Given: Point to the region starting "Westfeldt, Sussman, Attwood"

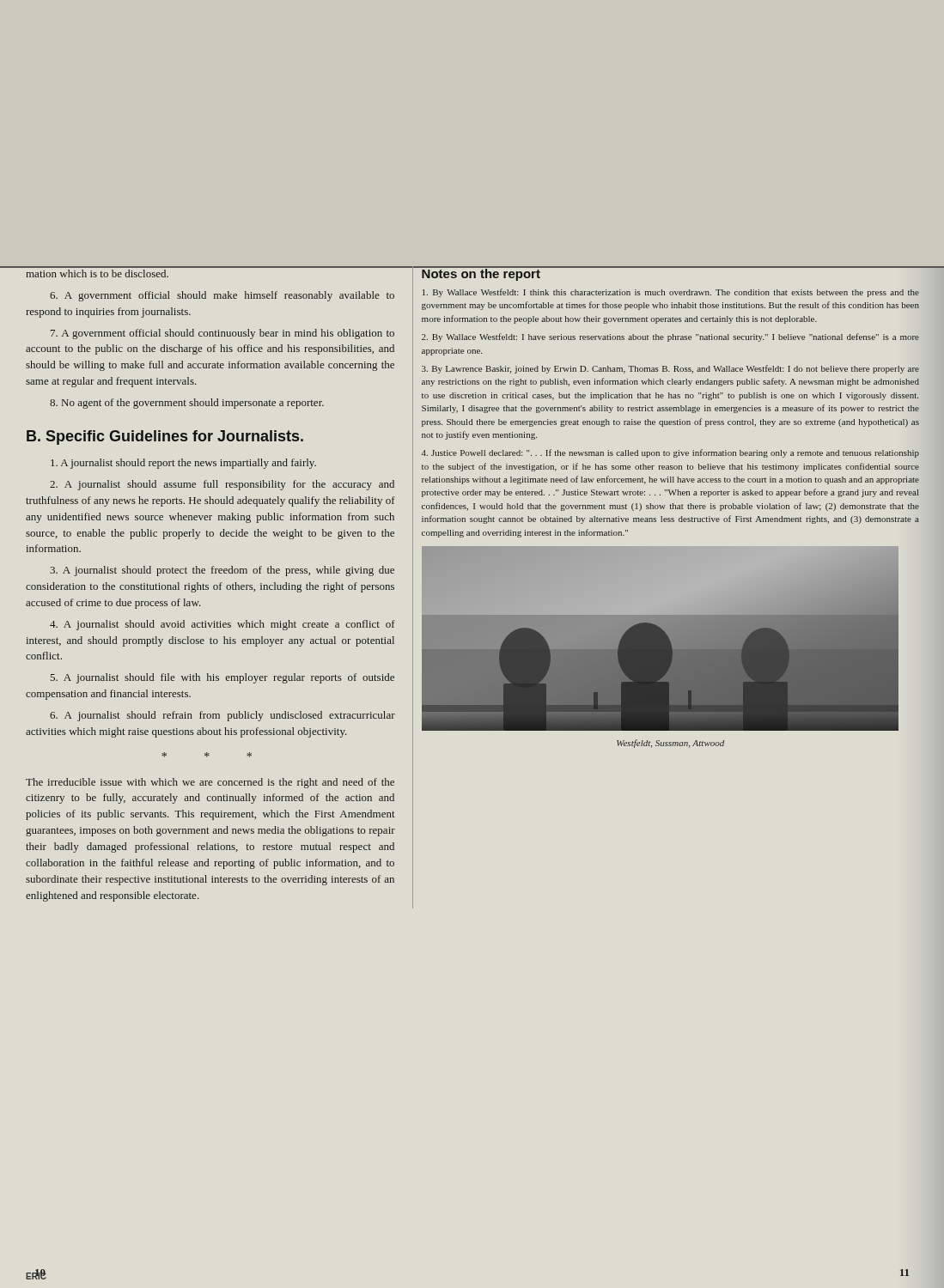Looking at the screenshot, I should (x=670, y=743).
